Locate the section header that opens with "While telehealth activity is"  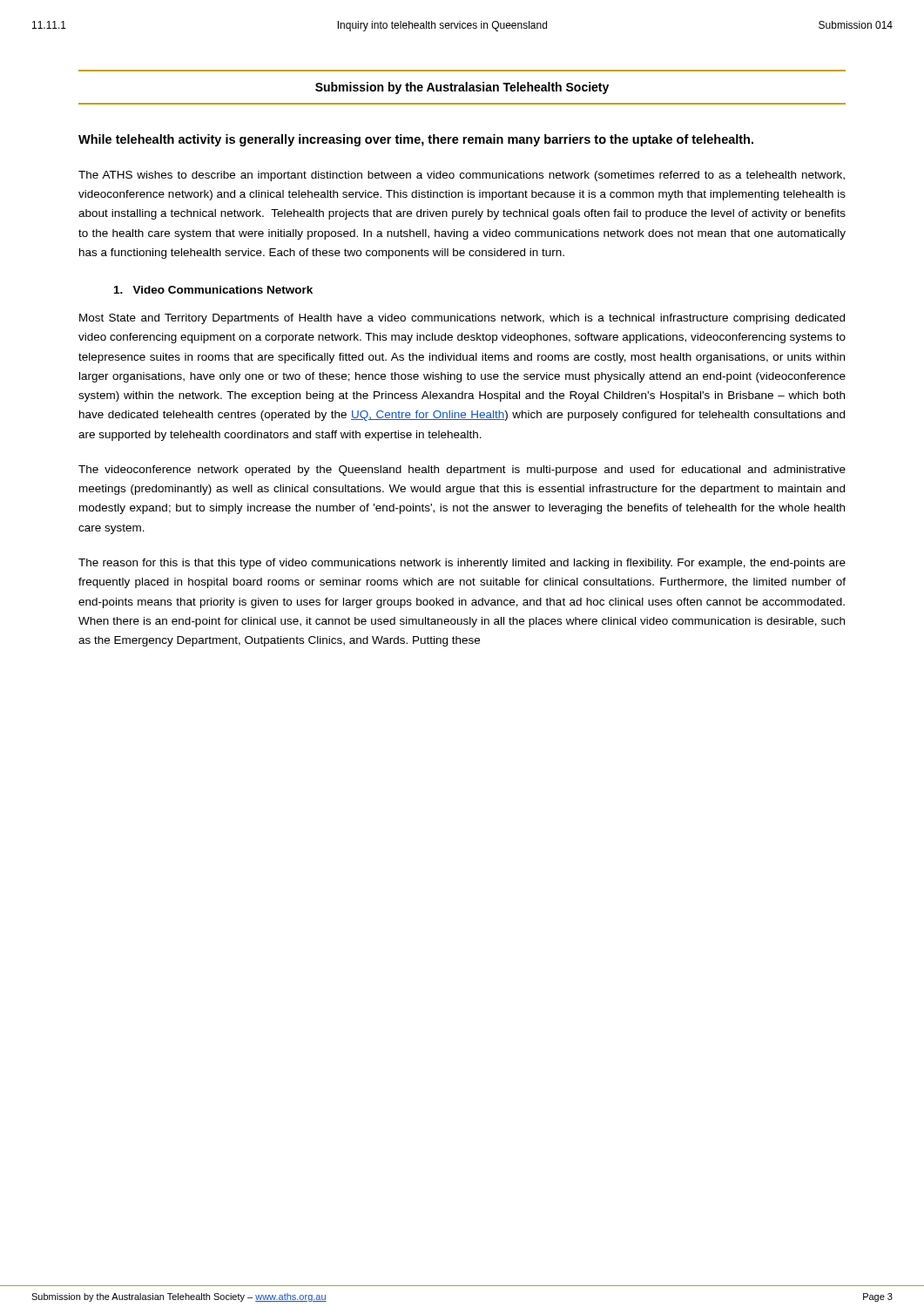tap(416, 139)
